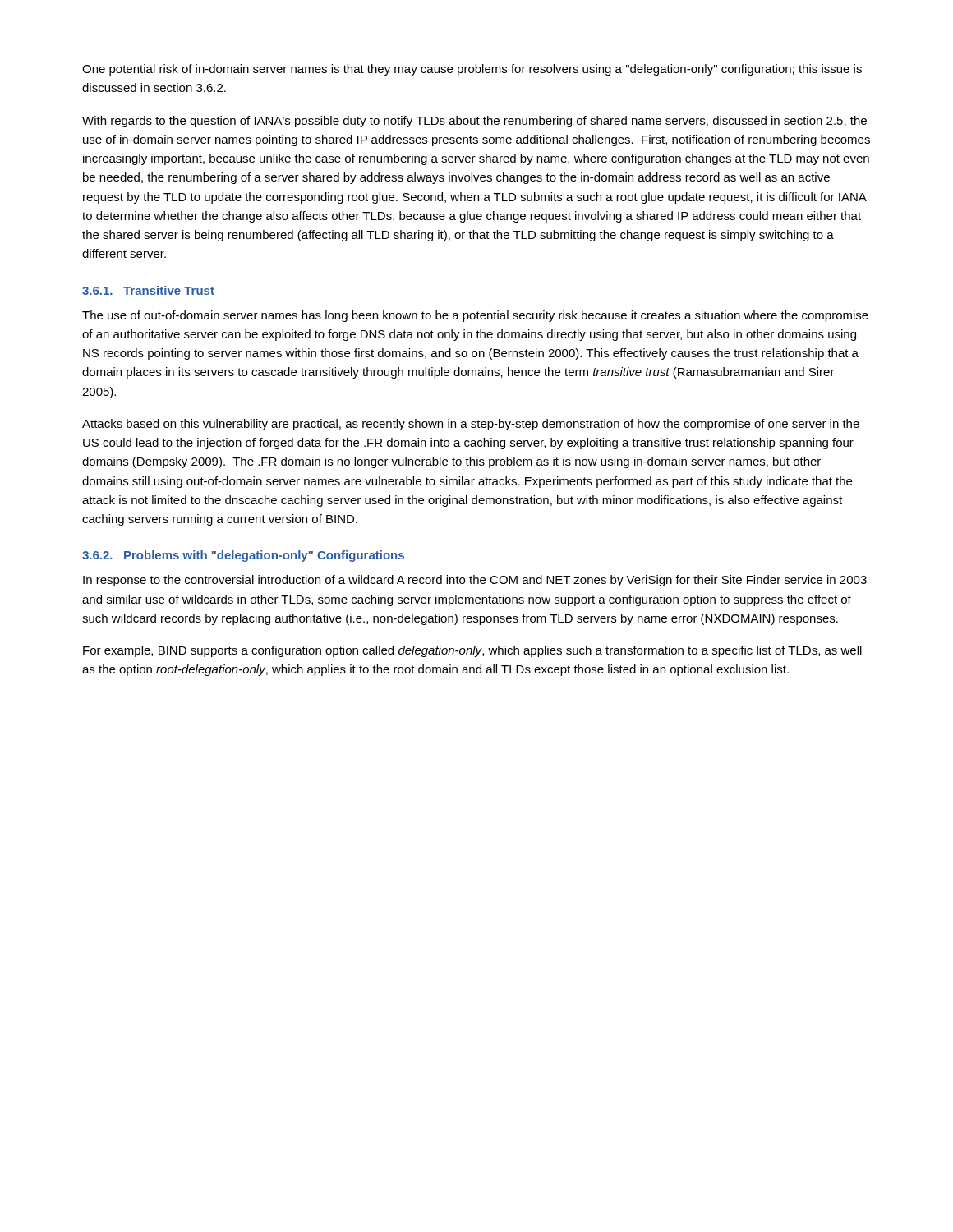Viewport: 953px width, 1232px height.
Task: Point to the element starting "One potential risk of in-domain server"
Action: [472, 78]
